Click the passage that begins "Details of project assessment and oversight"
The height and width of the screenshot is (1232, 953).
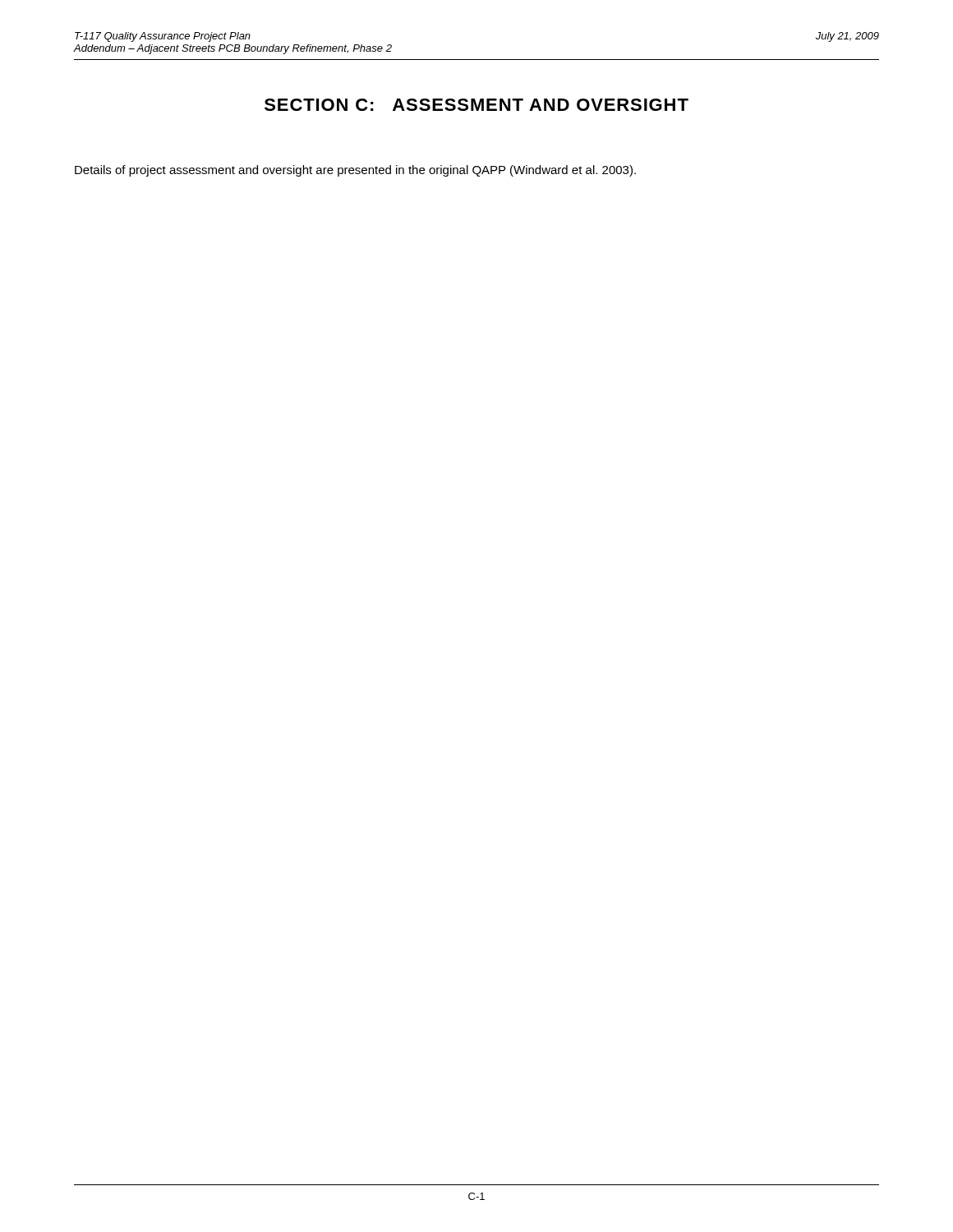[x=355, y=170]
